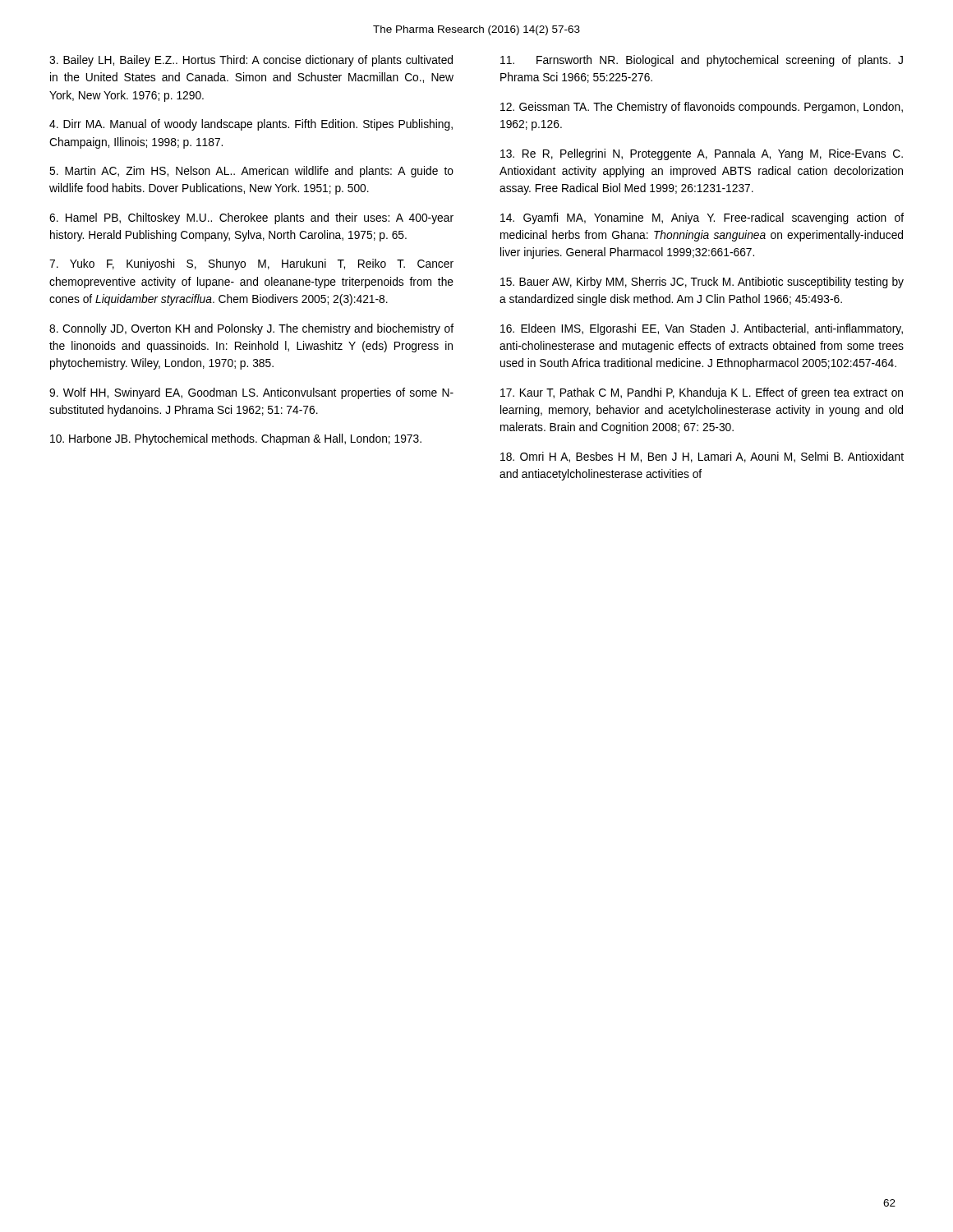Navigate to the element starting "11. Farnsworth NR. Biological and phytochemical"

pyautogui.click(x=702, y=69)
